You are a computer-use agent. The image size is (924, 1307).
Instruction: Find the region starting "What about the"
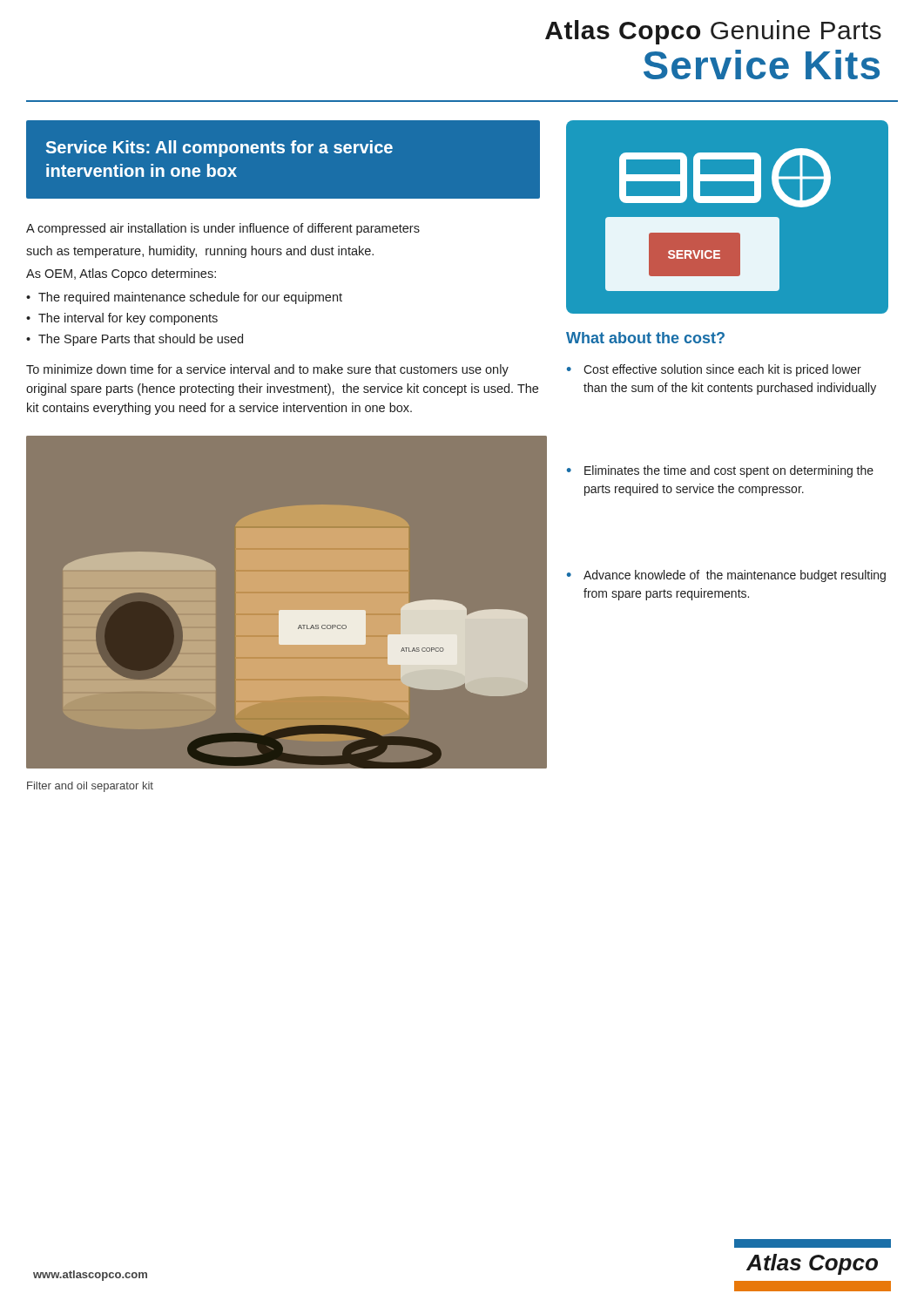(727, 339)
